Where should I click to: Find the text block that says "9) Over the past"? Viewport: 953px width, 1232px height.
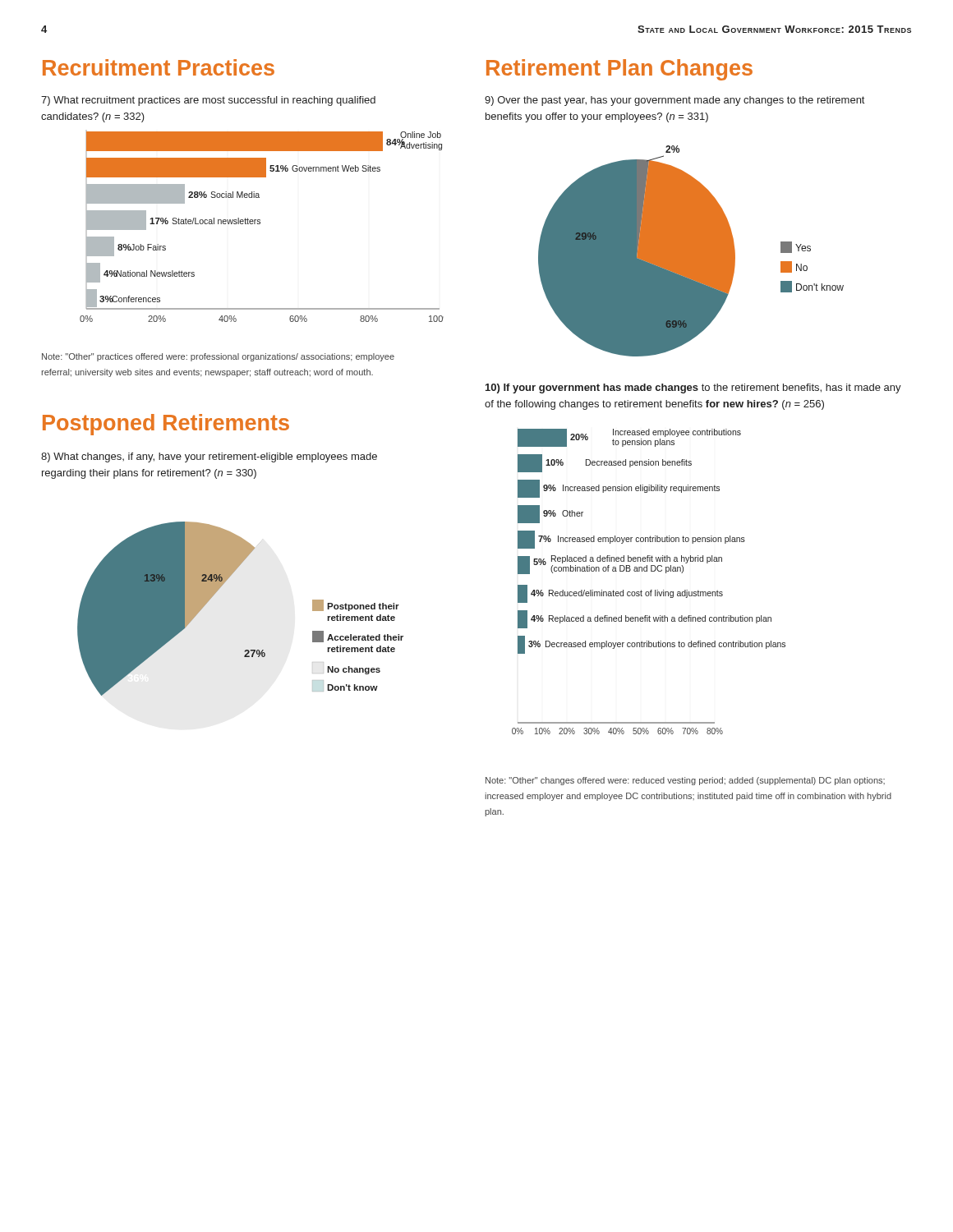coord(675,108)
